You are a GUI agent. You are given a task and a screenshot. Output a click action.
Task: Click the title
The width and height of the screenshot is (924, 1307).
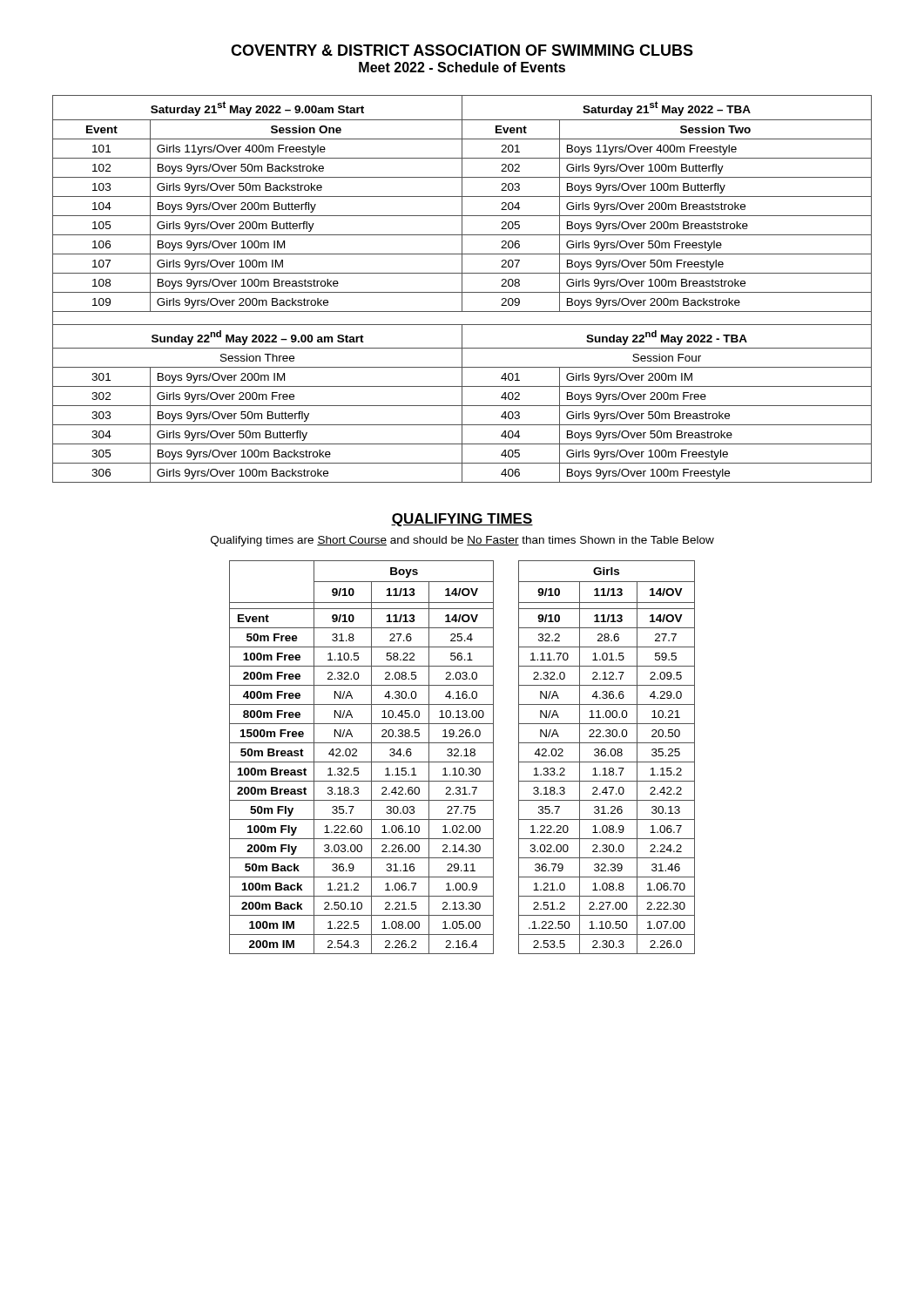(x=462, y=59)
